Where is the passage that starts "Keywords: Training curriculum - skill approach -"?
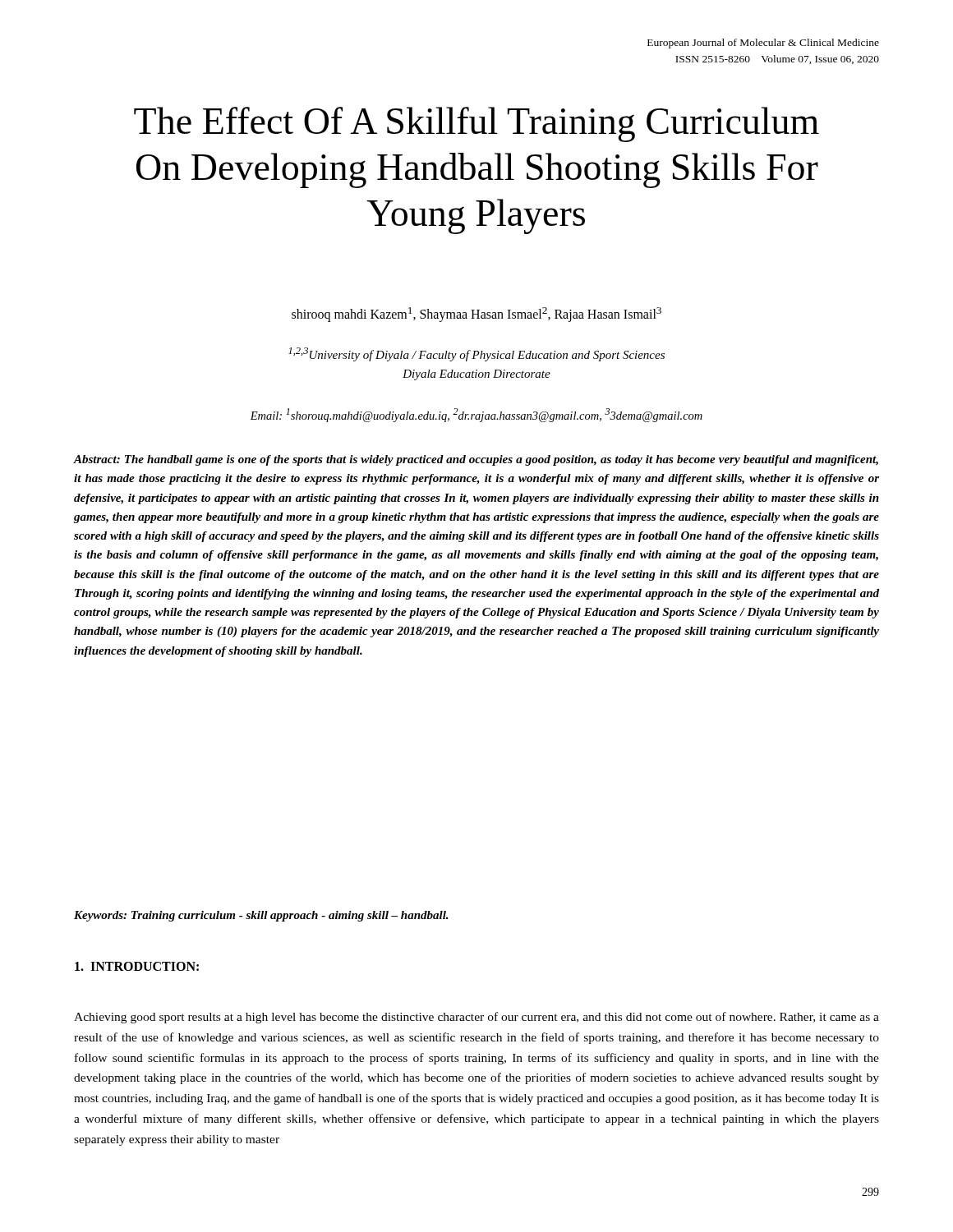 click(x=262, y=915)
